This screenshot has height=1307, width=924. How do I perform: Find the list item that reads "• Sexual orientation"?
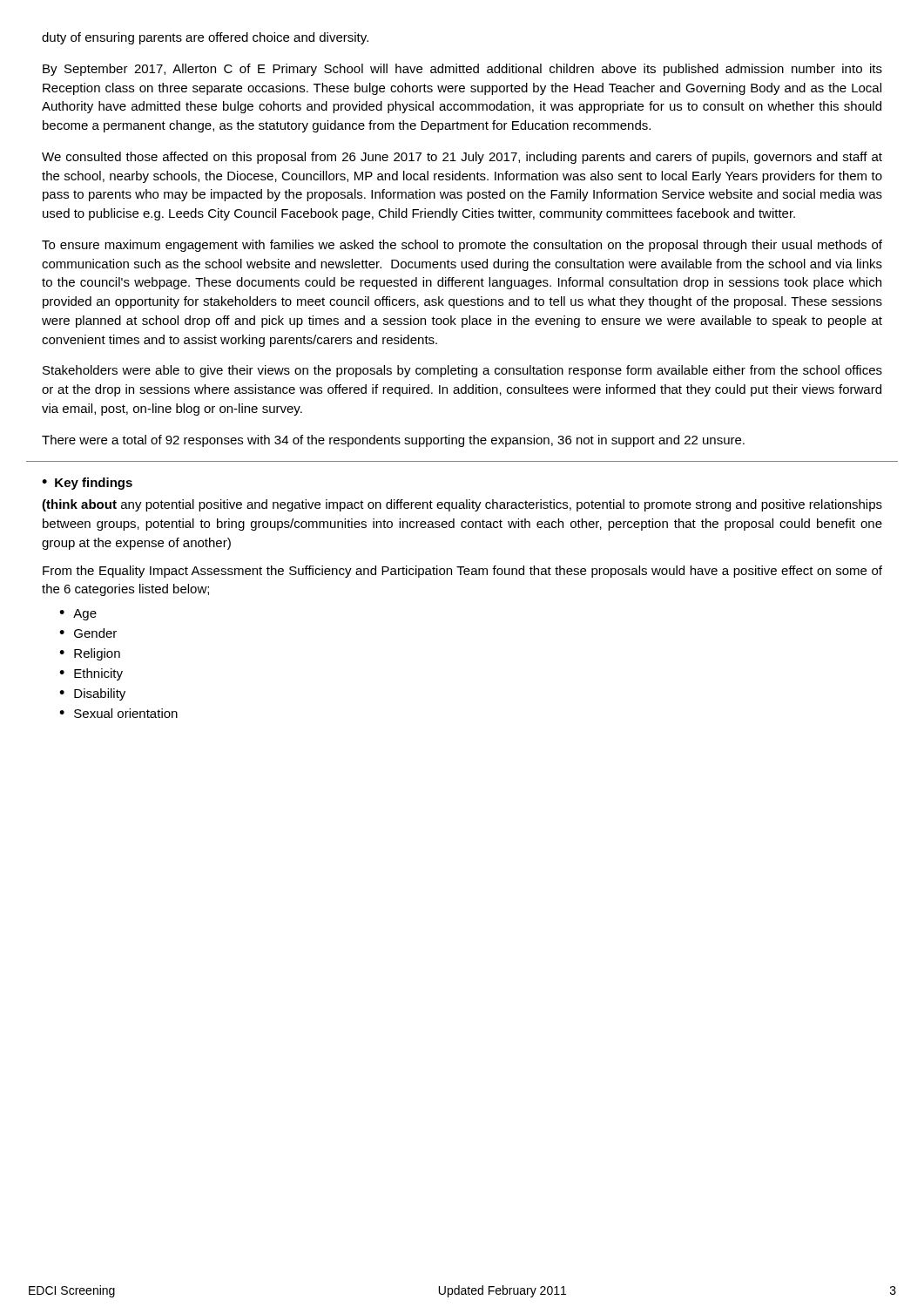(x=119, y=713)
